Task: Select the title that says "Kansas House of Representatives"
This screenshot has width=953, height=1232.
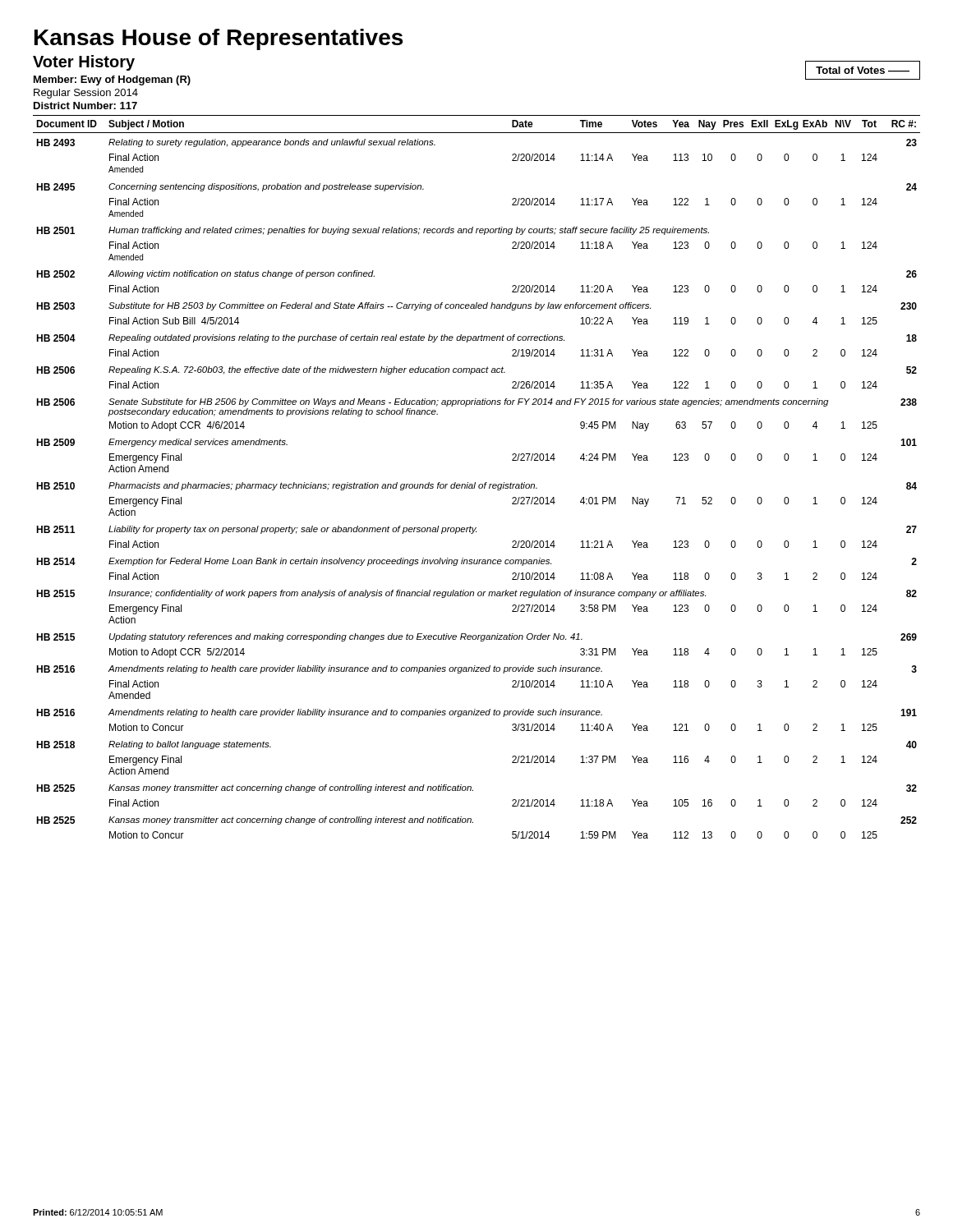Action: coord(218,37)
